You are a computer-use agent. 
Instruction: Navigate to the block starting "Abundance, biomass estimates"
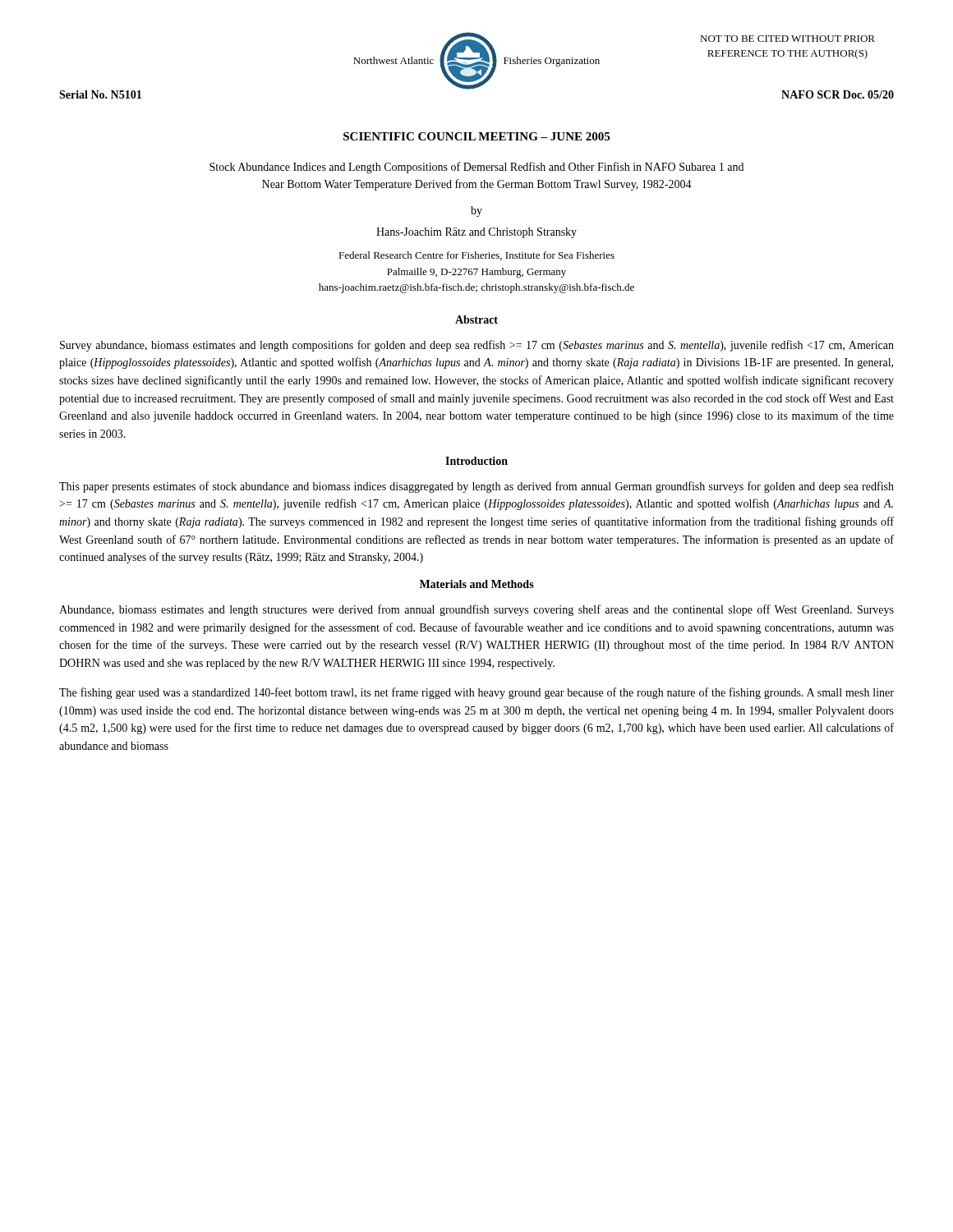[476, 637]
